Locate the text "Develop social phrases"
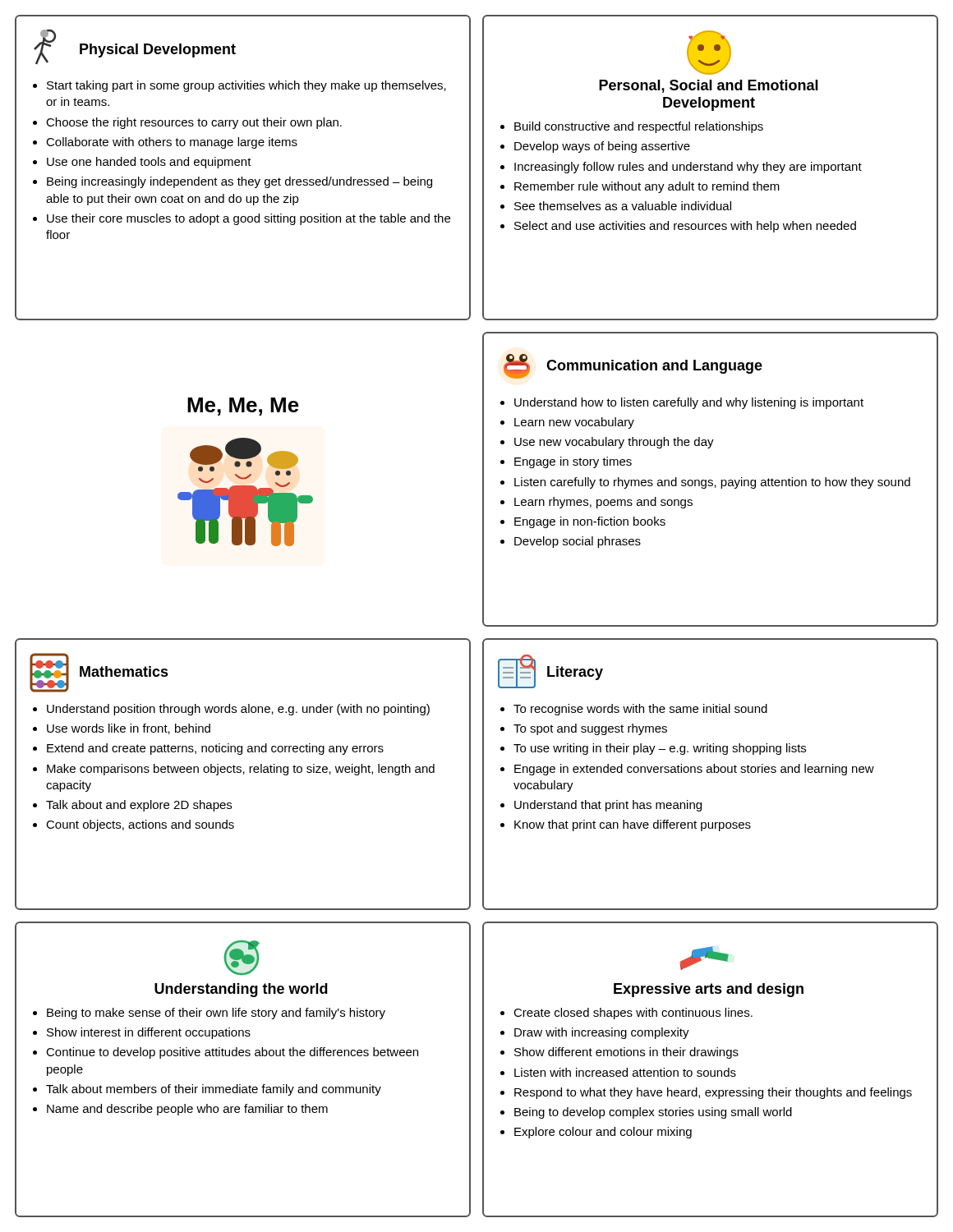Viewport: 953px width, 1232px height. (577, 541)
